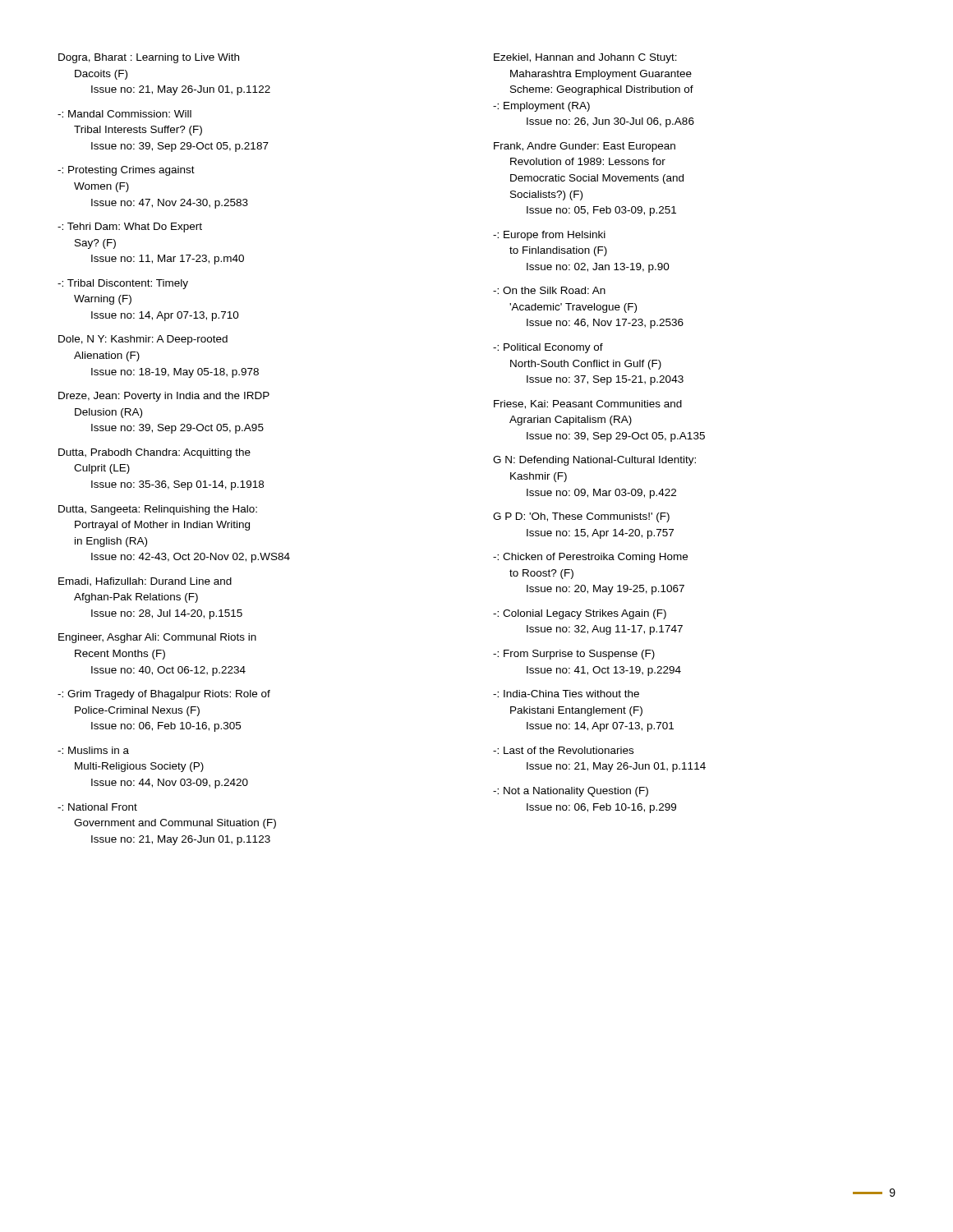Find the block on this page that starts "Emadi, Hafizullah: Durand"

[145, 582]
